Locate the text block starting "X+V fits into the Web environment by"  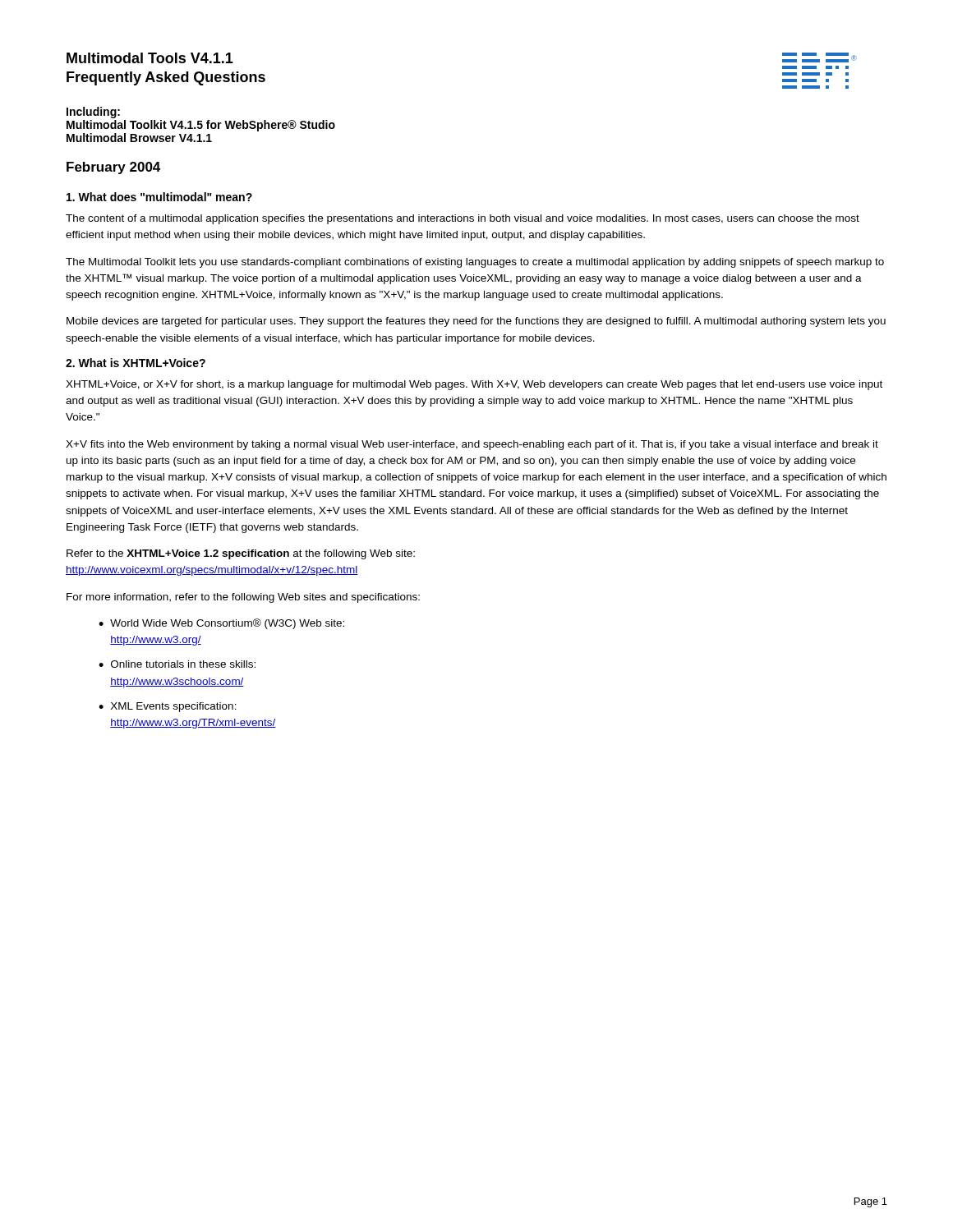click(476, 486)
